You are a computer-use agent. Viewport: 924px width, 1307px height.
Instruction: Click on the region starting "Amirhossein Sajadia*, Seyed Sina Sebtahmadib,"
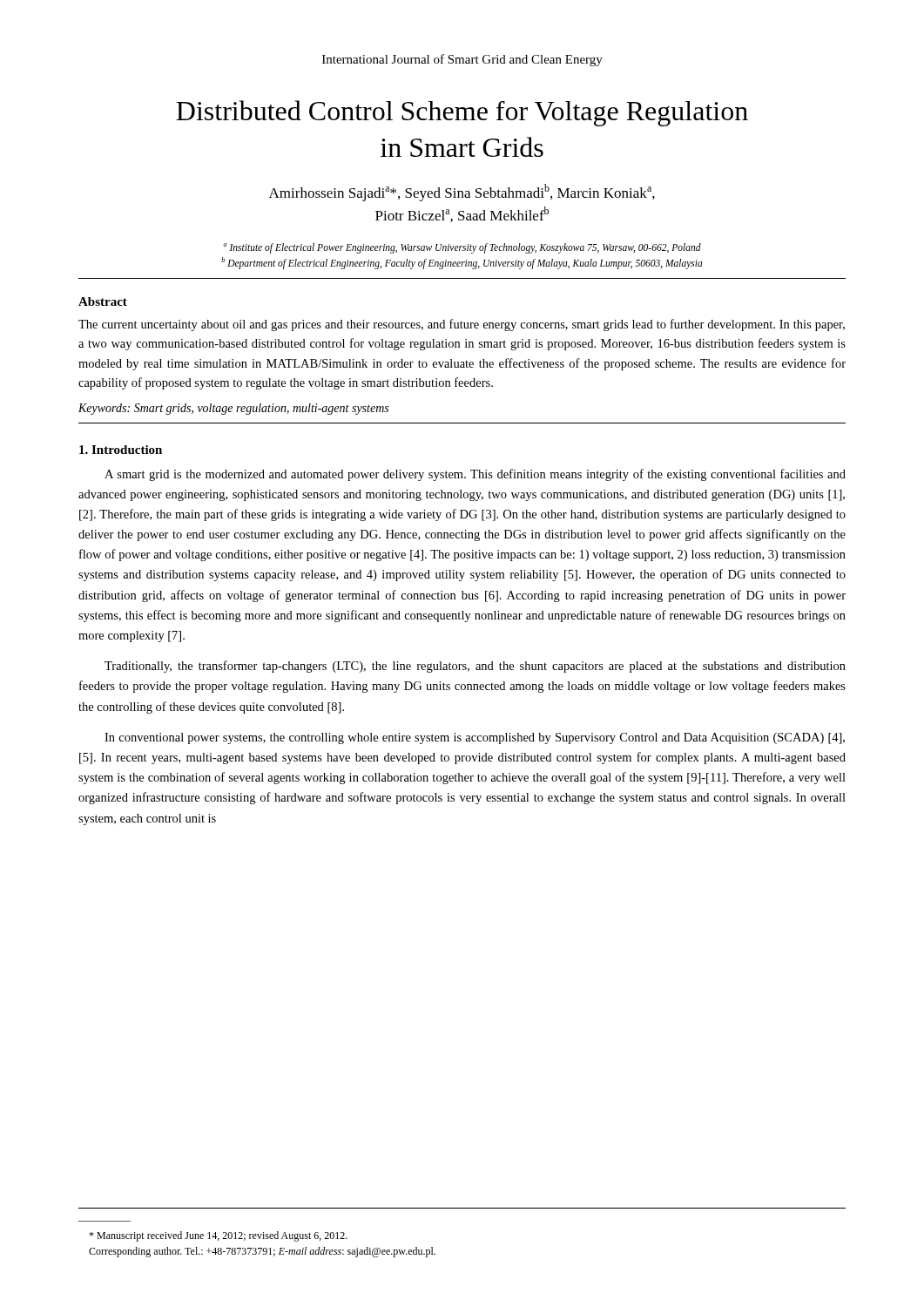tap(462, 203)
